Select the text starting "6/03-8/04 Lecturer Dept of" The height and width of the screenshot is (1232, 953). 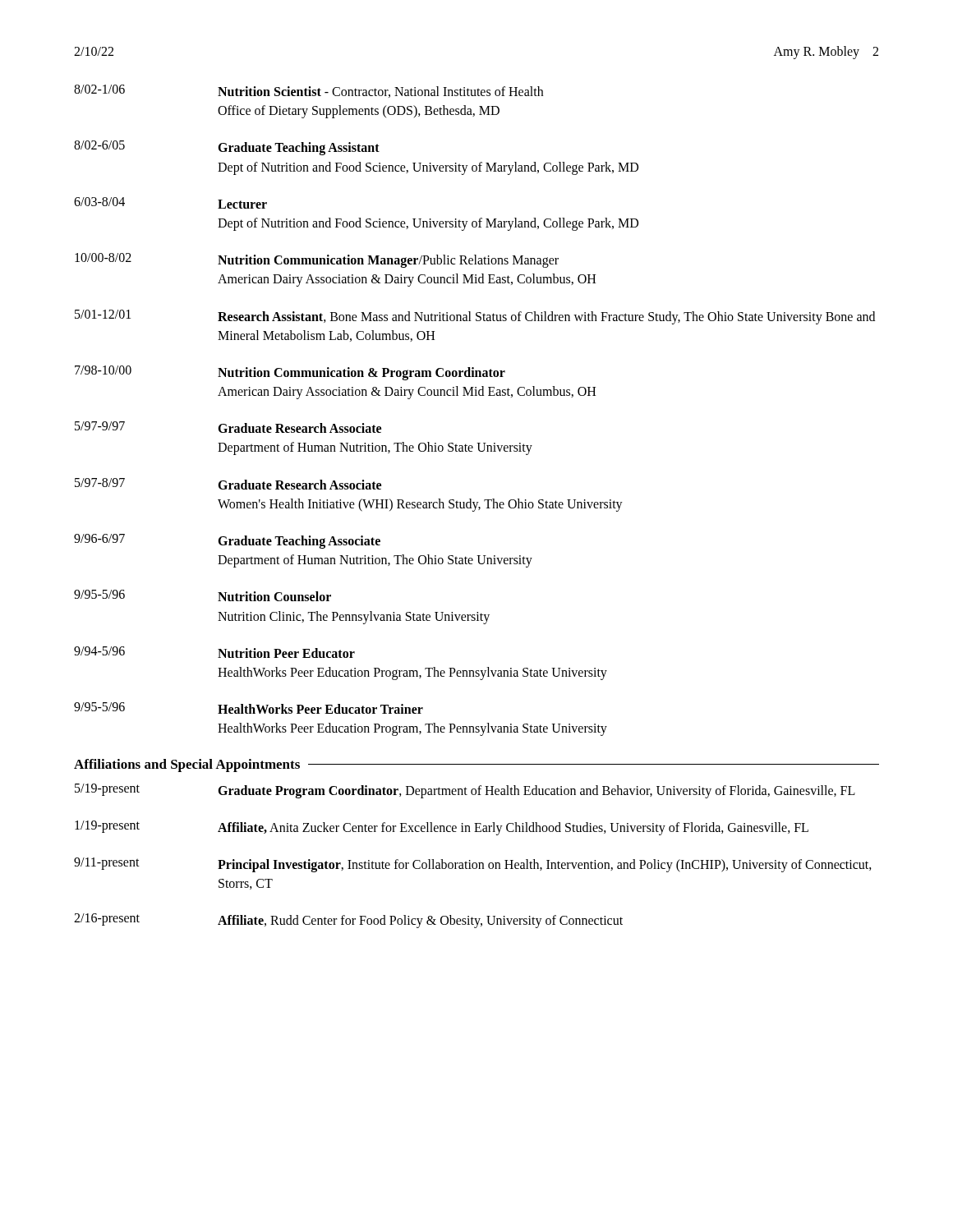476,214
